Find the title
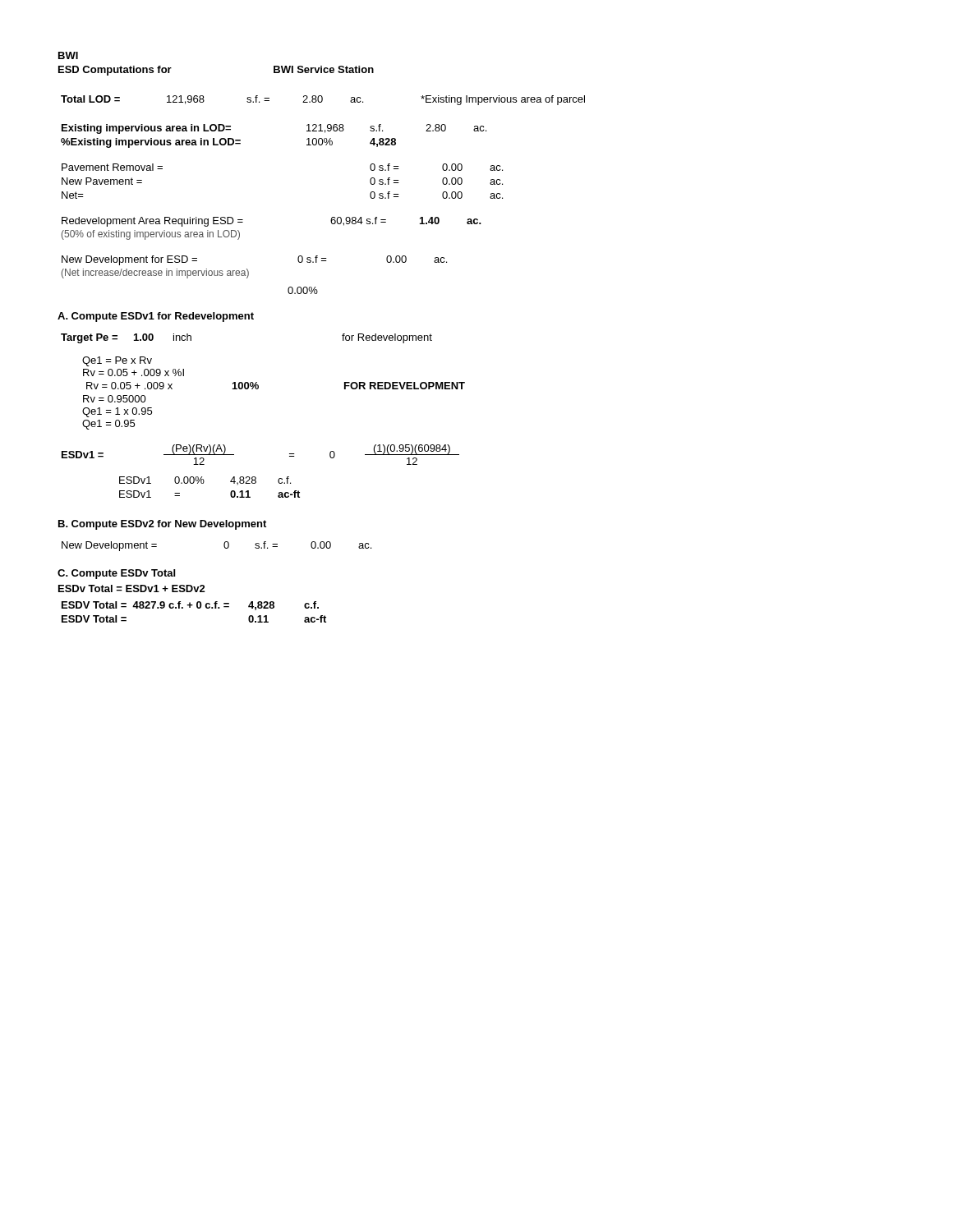The image size is (953, 1232). pyautogui.click(x=68, y=55)
